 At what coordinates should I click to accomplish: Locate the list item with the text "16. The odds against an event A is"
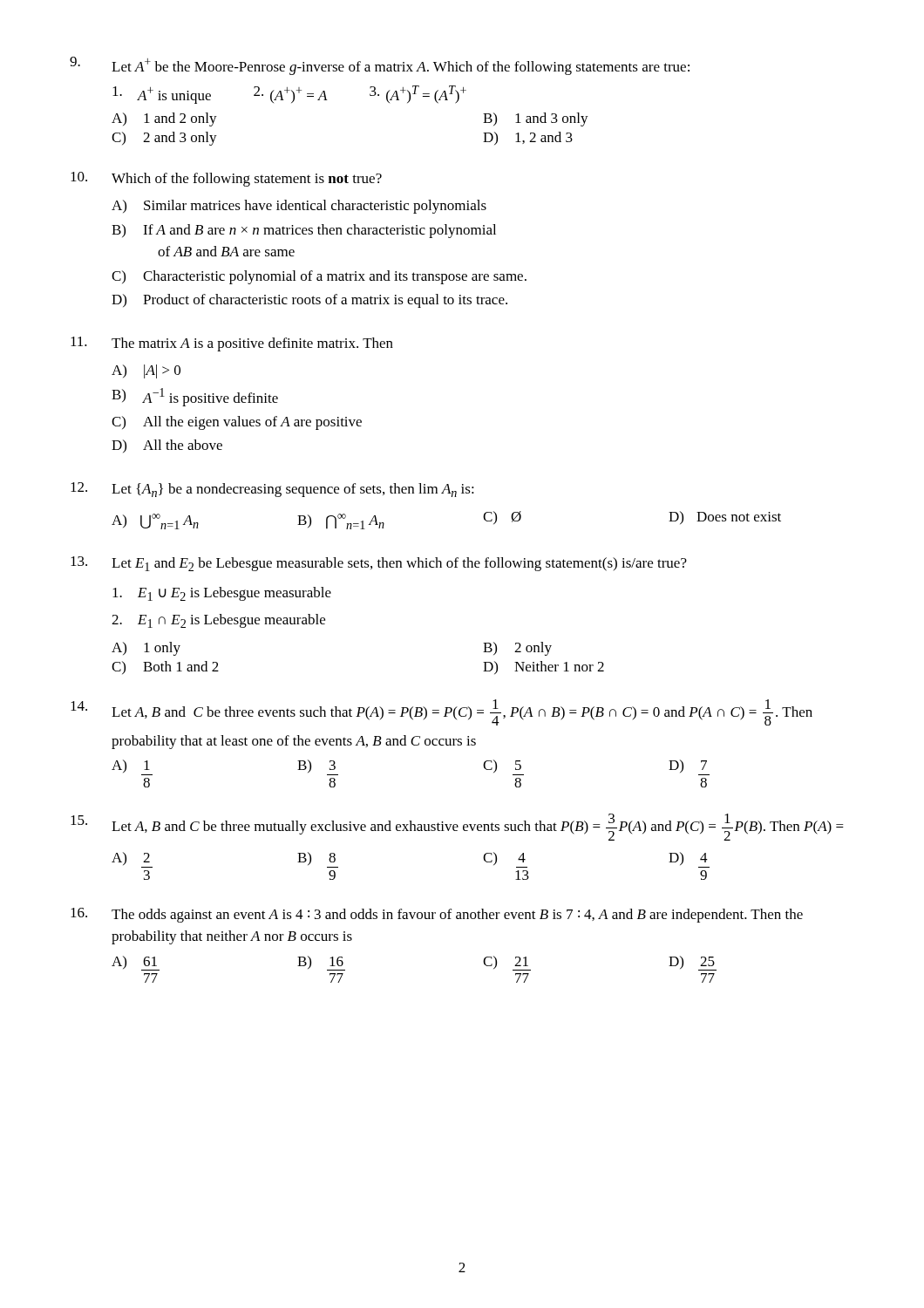(x=437, y=915)
